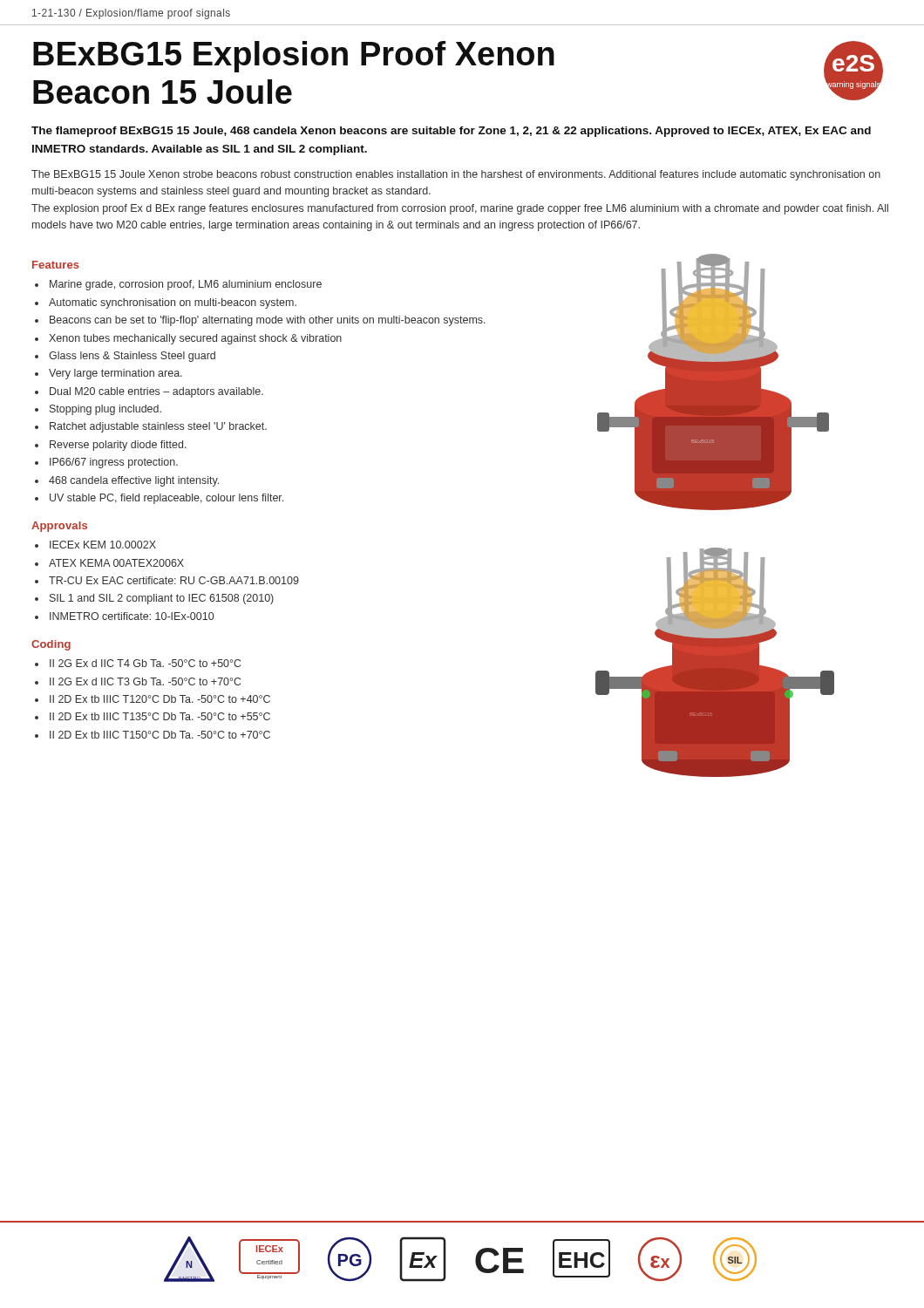
Task: Locate the list item containing "Marine grade, corrosion proof, LM6 aluminium enclosure"
Action: click(x=270, y=285)
